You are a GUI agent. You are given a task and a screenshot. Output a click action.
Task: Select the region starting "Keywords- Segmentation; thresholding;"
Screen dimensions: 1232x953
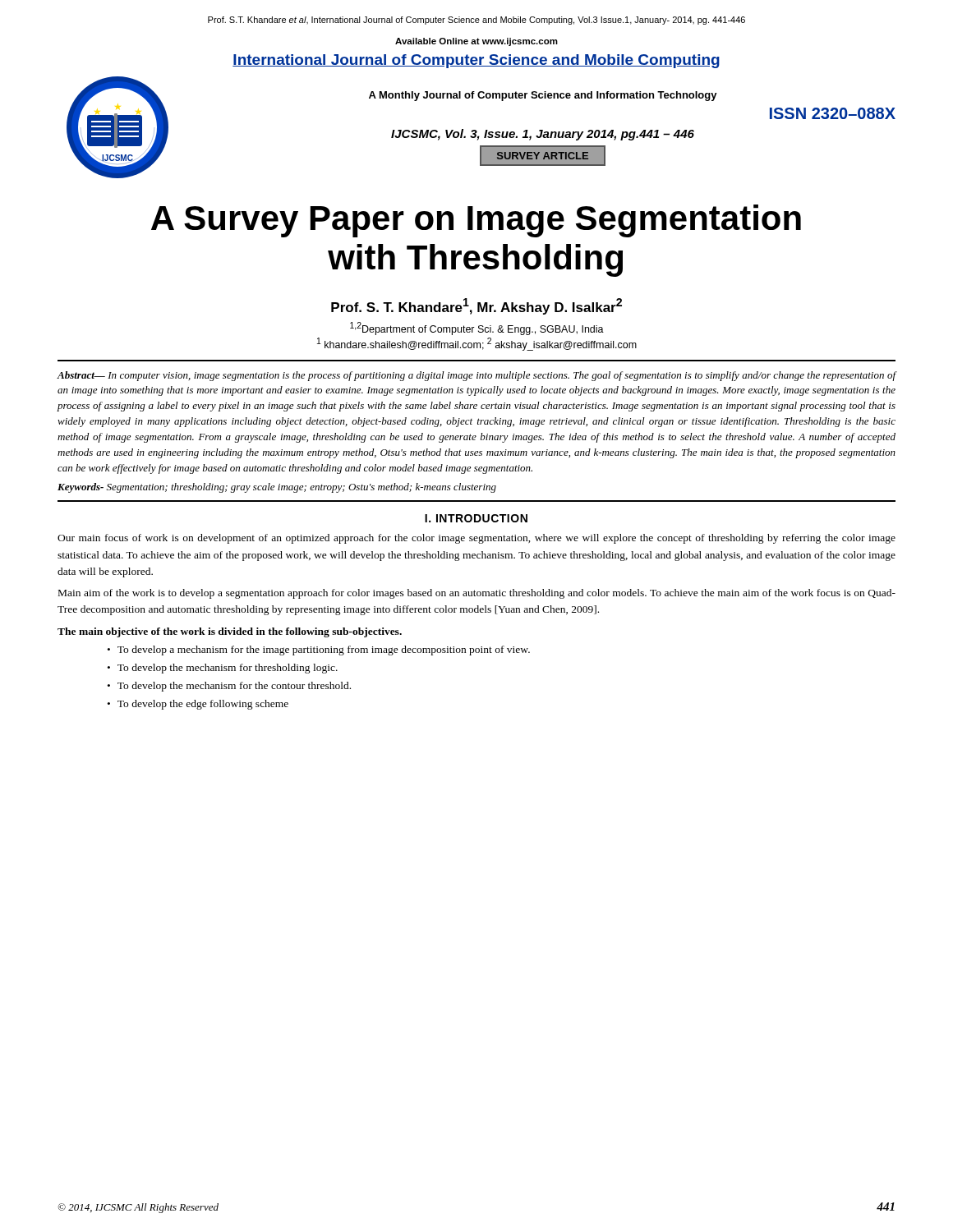tap(277, 487)
